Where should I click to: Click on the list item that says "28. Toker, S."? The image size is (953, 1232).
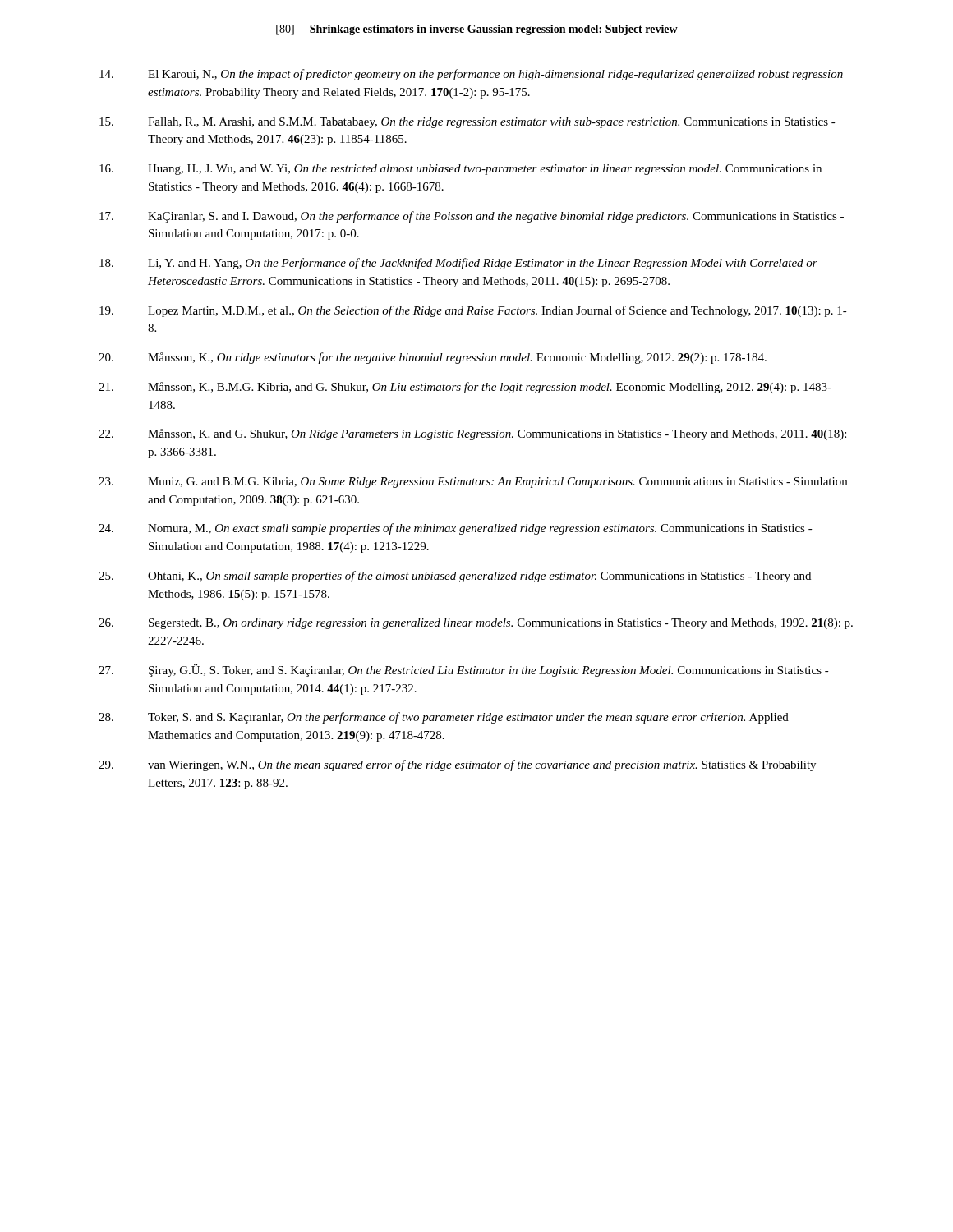pyautogui.click(x=476, y=727)
